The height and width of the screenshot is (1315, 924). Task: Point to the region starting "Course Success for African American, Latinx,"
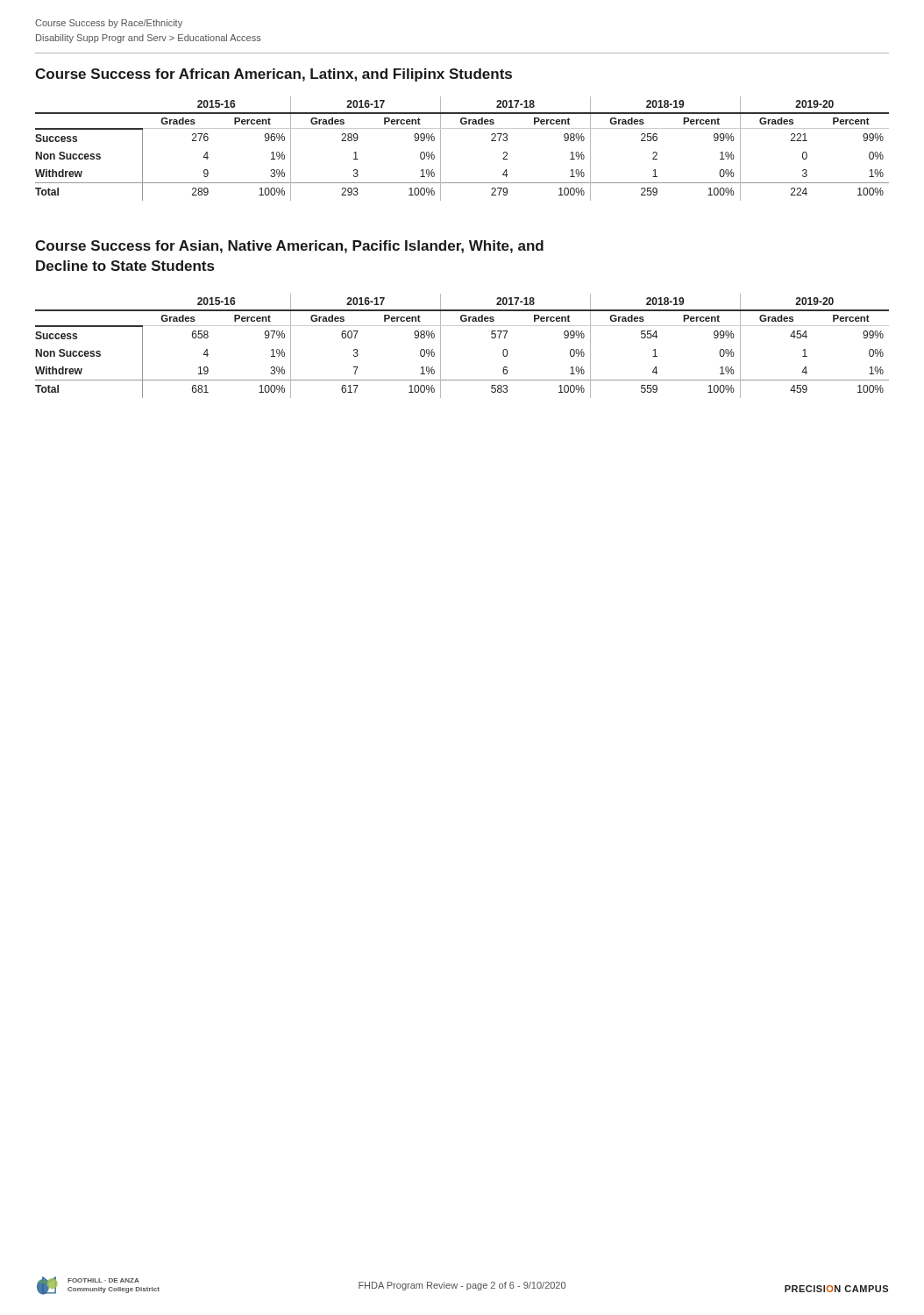274,74
